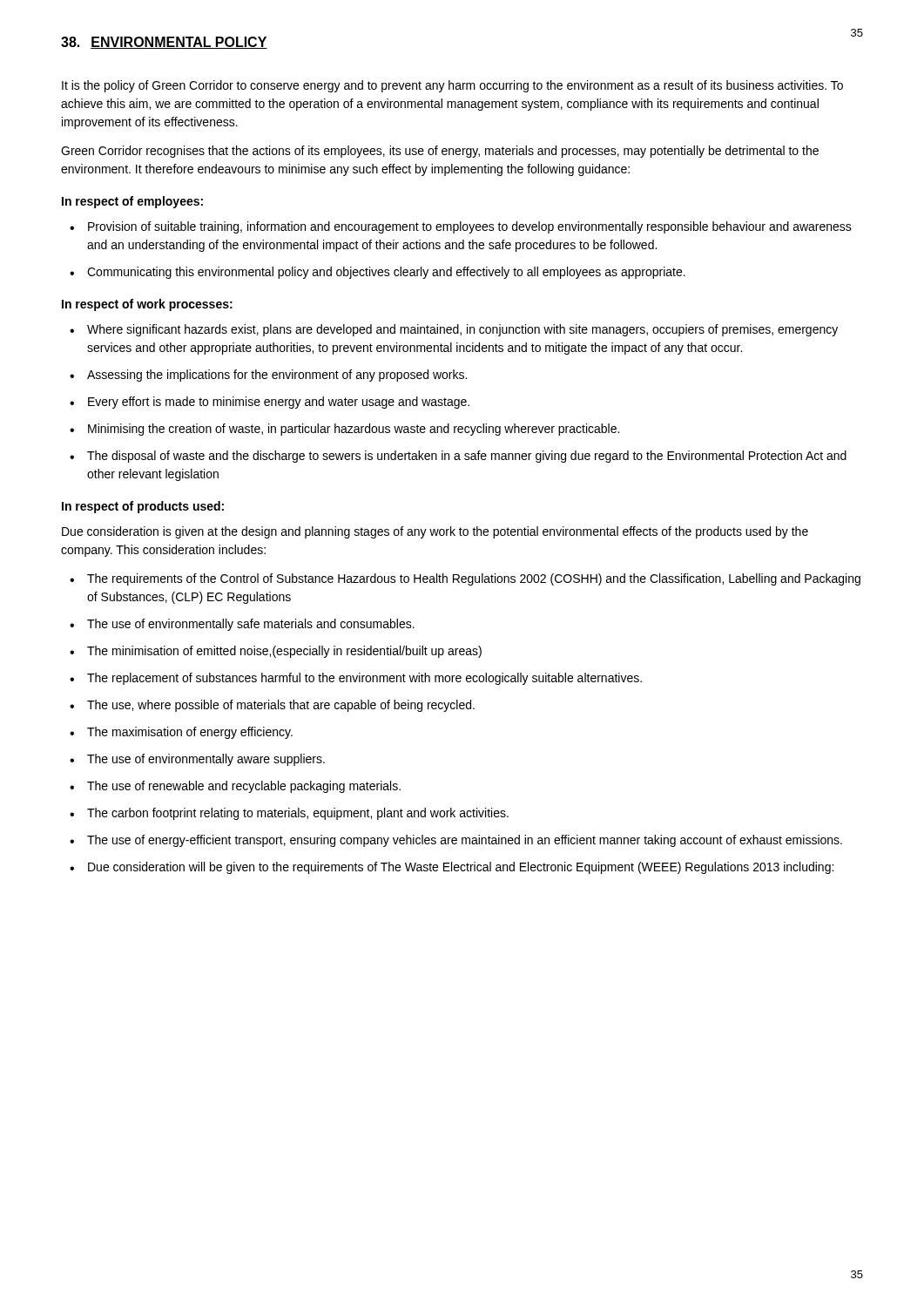Navigate to the text block starting "Due consideration is"
Screen dimensions: 1307x924
(x=462, y=541)
